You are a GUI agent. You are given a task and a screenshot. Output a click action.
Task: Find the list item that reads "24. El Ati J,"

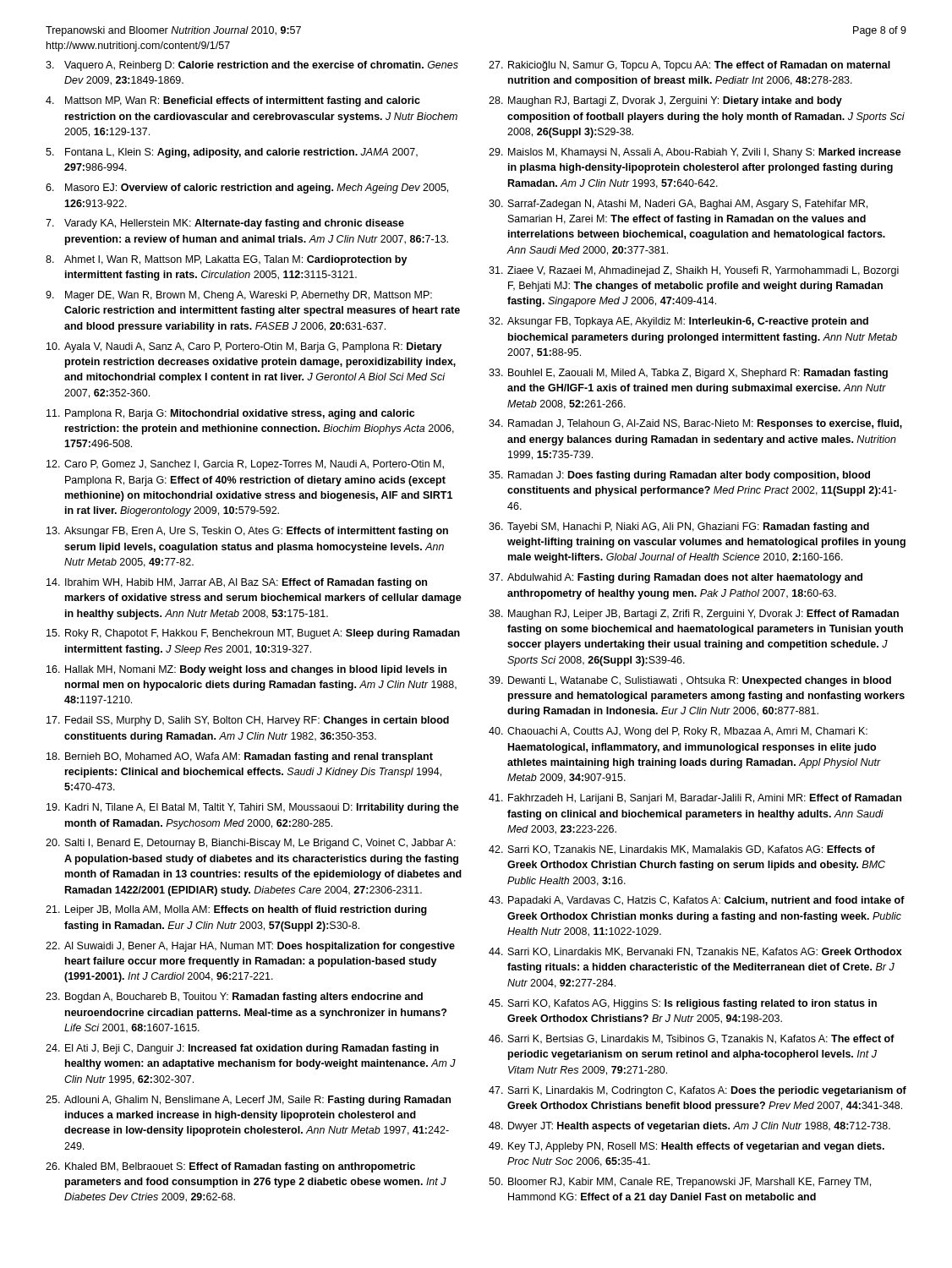(x=255, y=1064)
